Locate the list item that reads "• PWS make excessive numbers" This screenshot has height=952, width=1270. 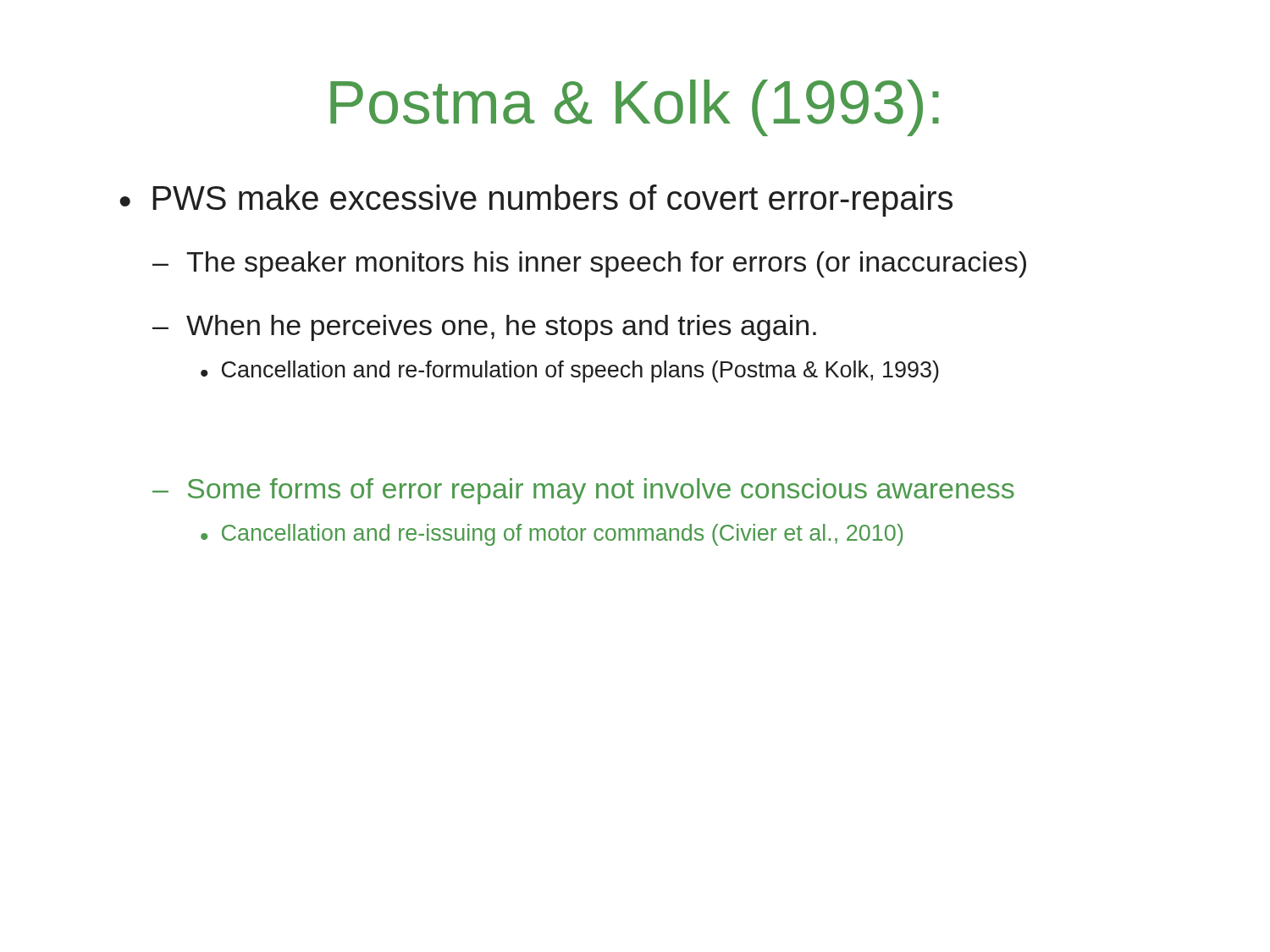[x=536, y=200]
